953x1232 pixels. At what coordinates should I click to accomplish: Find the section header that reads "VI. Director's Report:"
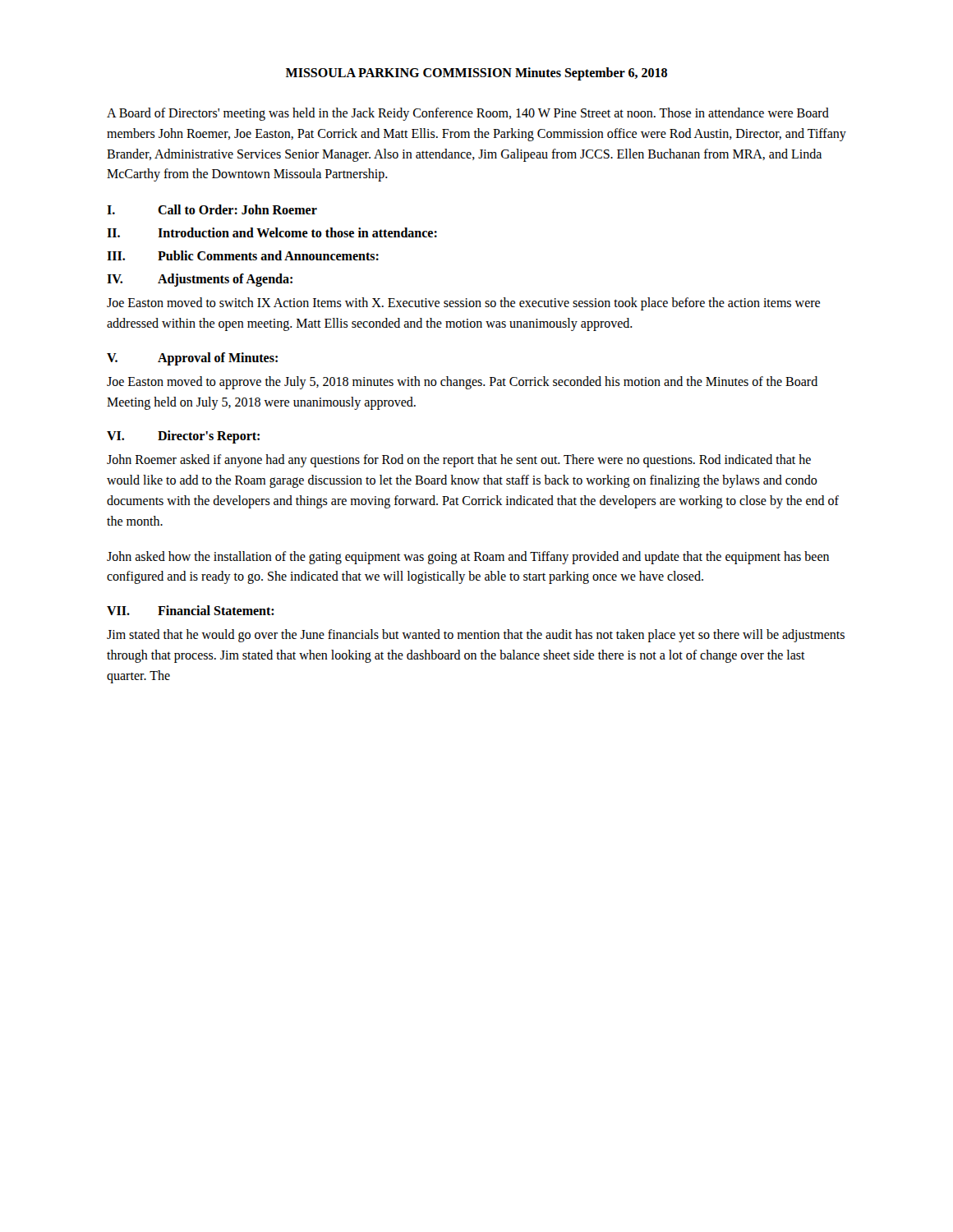pos(184,436)
